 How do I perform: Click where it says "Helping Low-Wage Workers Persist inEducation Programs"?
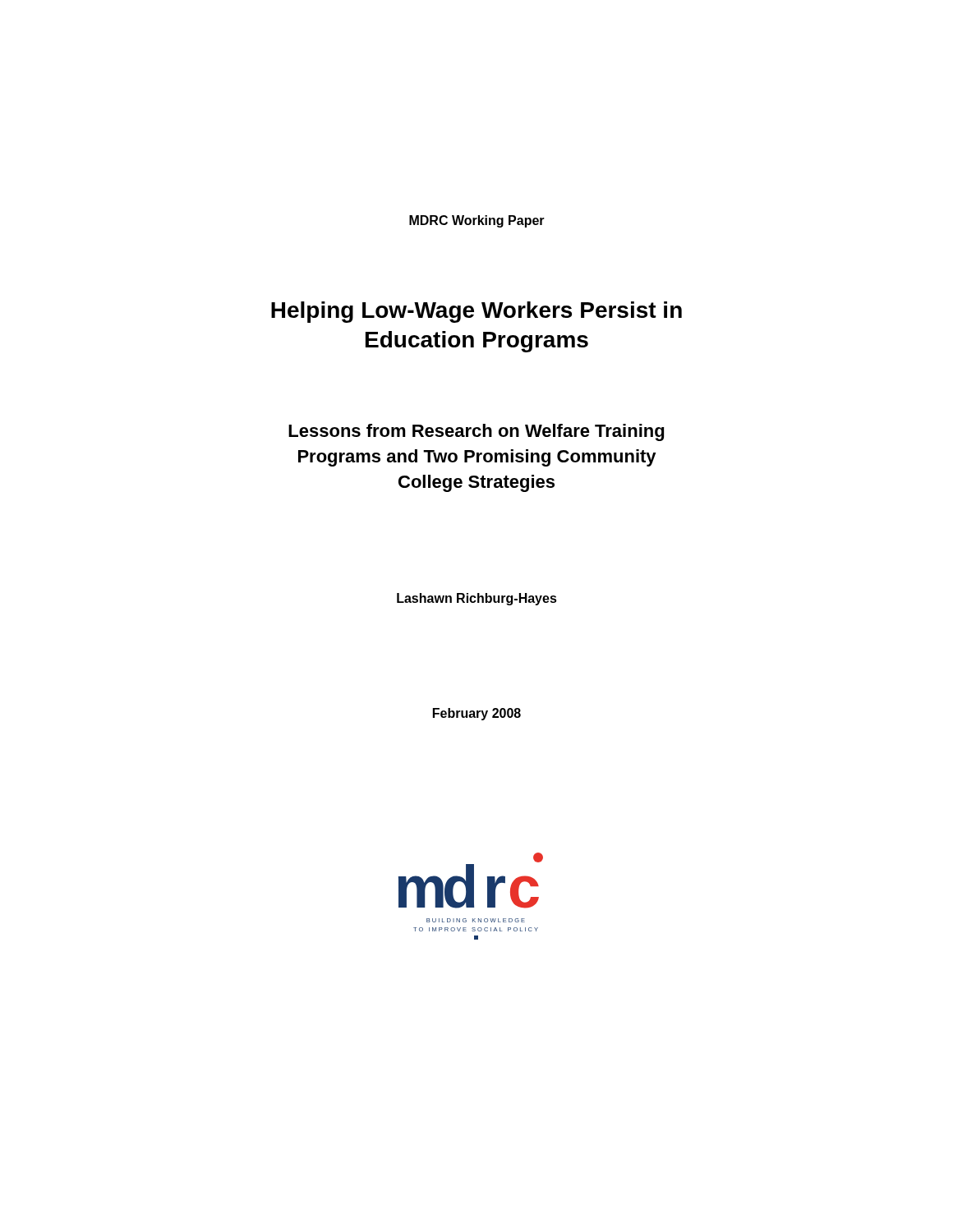point(476,325)
